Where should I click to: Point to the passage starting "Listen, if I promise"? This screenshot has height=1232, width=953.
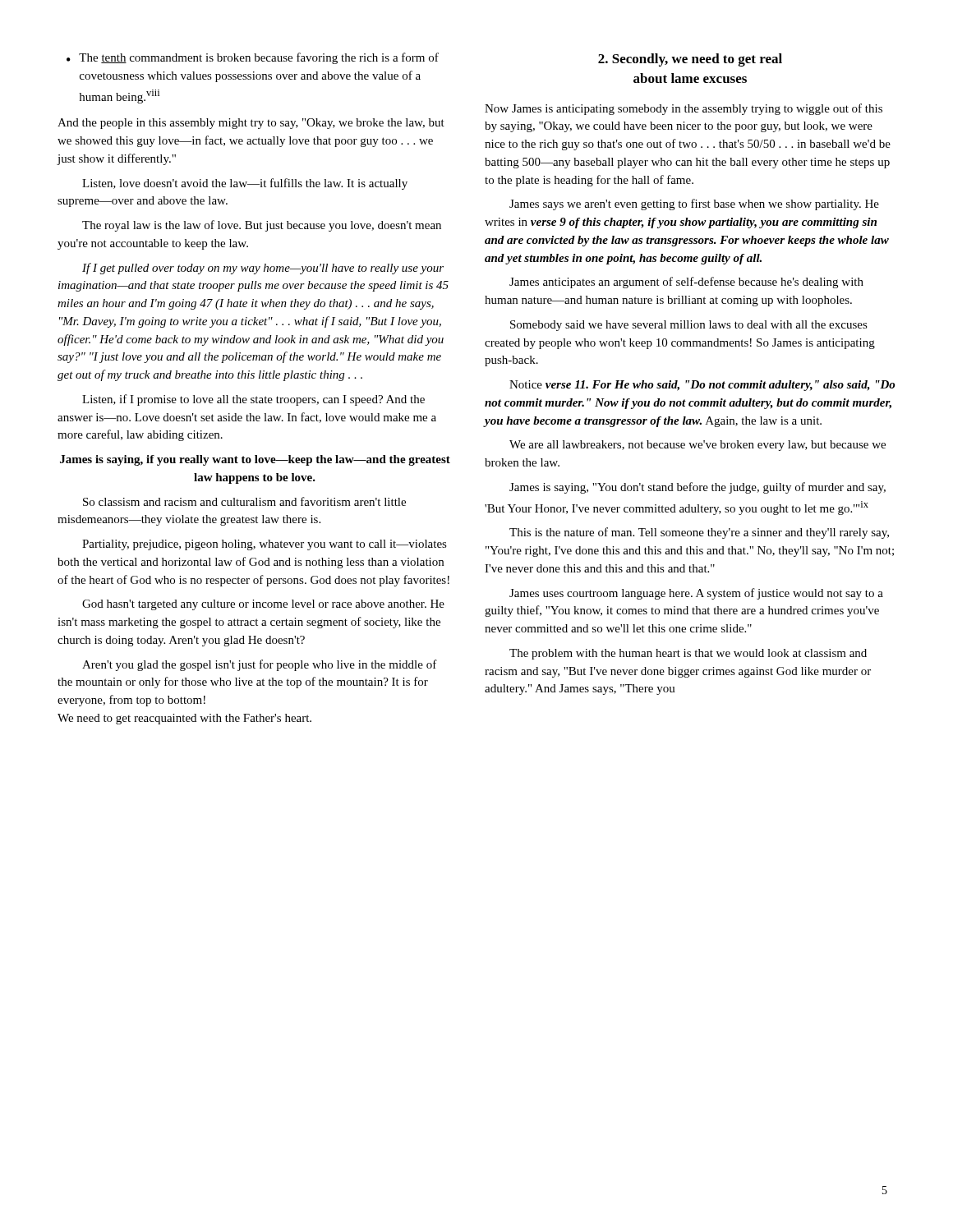(247, 417)
